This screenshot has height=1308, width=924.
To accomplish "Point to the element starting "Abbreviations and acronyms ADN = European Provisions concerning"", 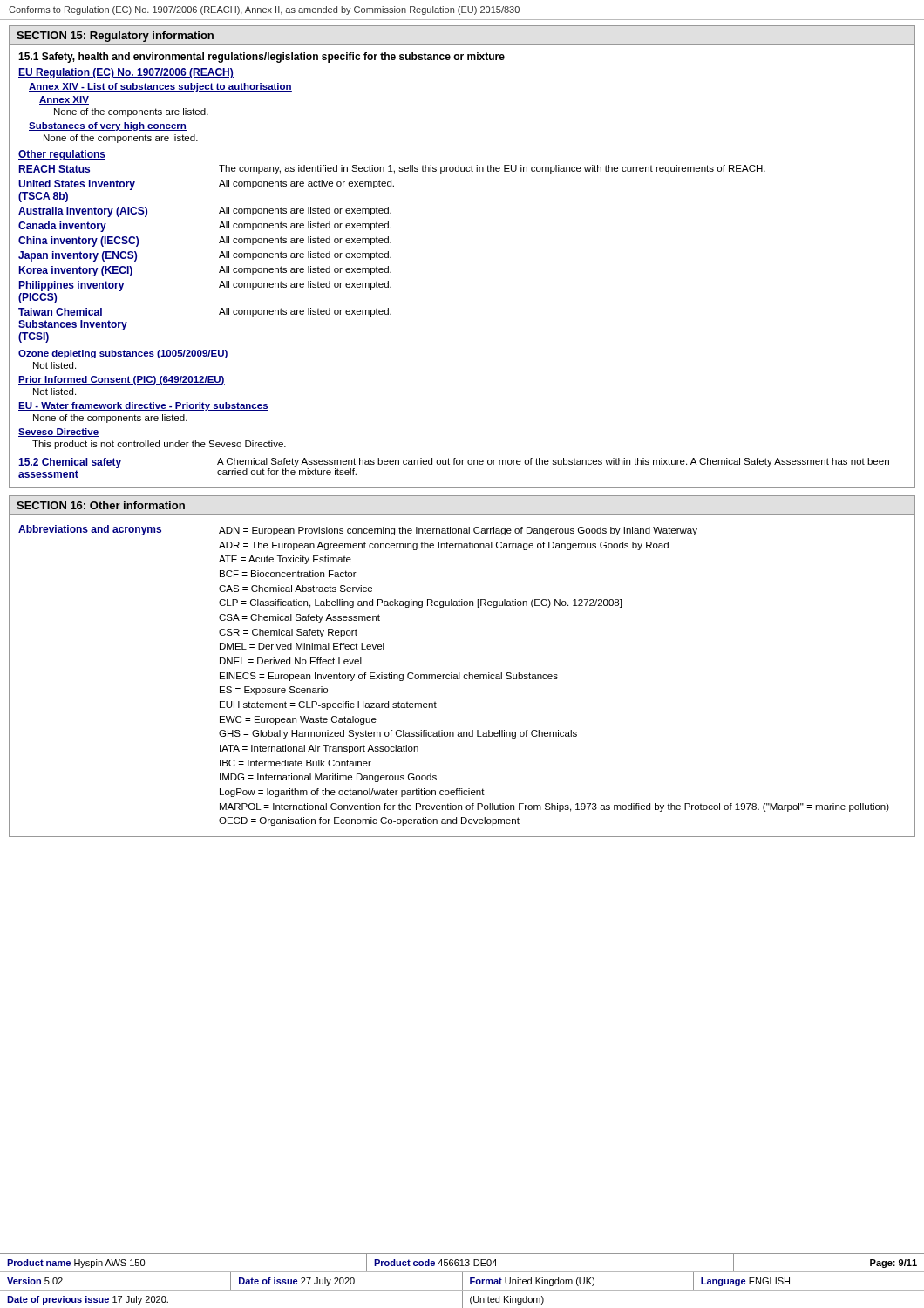I will click(462, 676).
